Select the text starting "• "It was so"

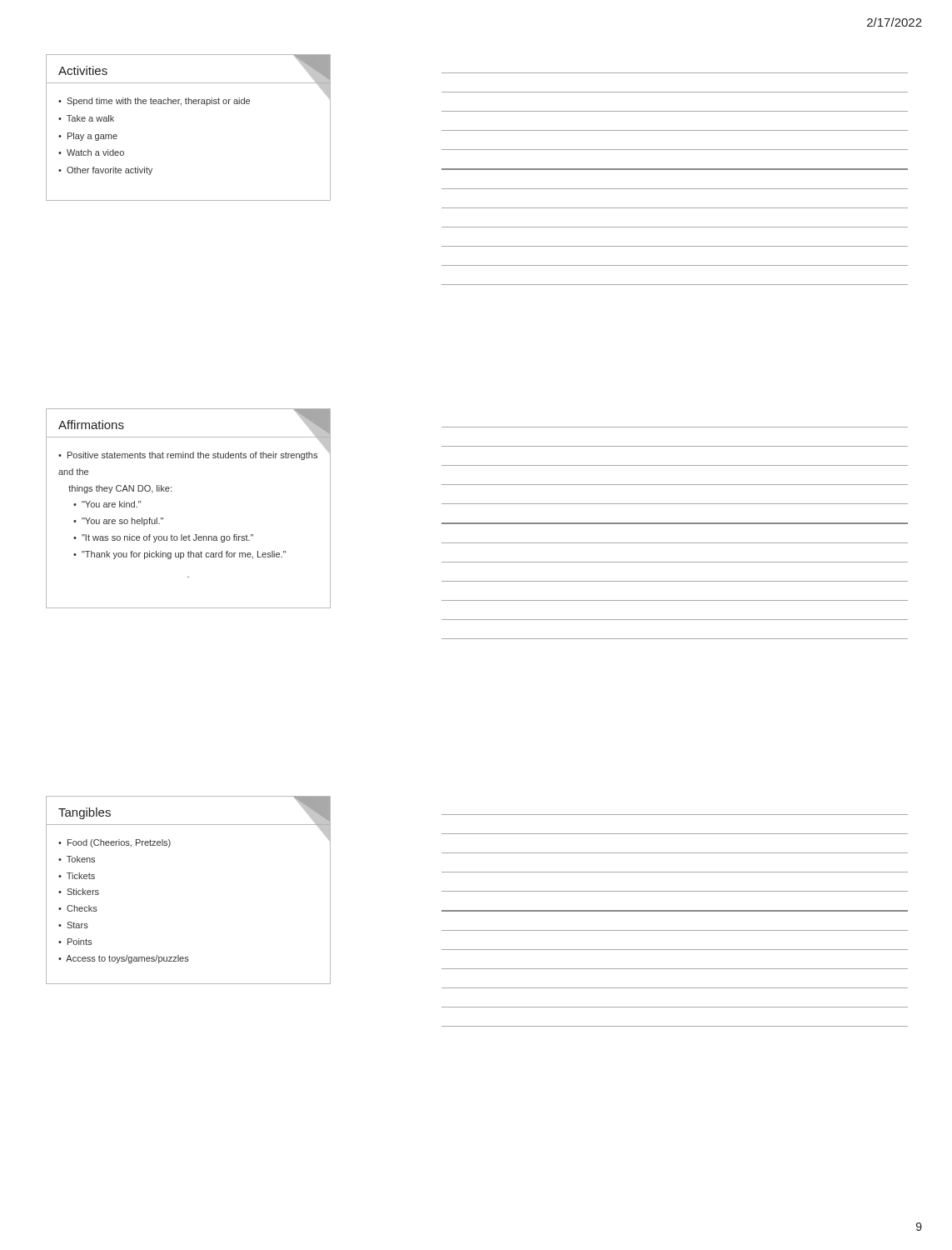pyautogui.click(x=163, y=538)
